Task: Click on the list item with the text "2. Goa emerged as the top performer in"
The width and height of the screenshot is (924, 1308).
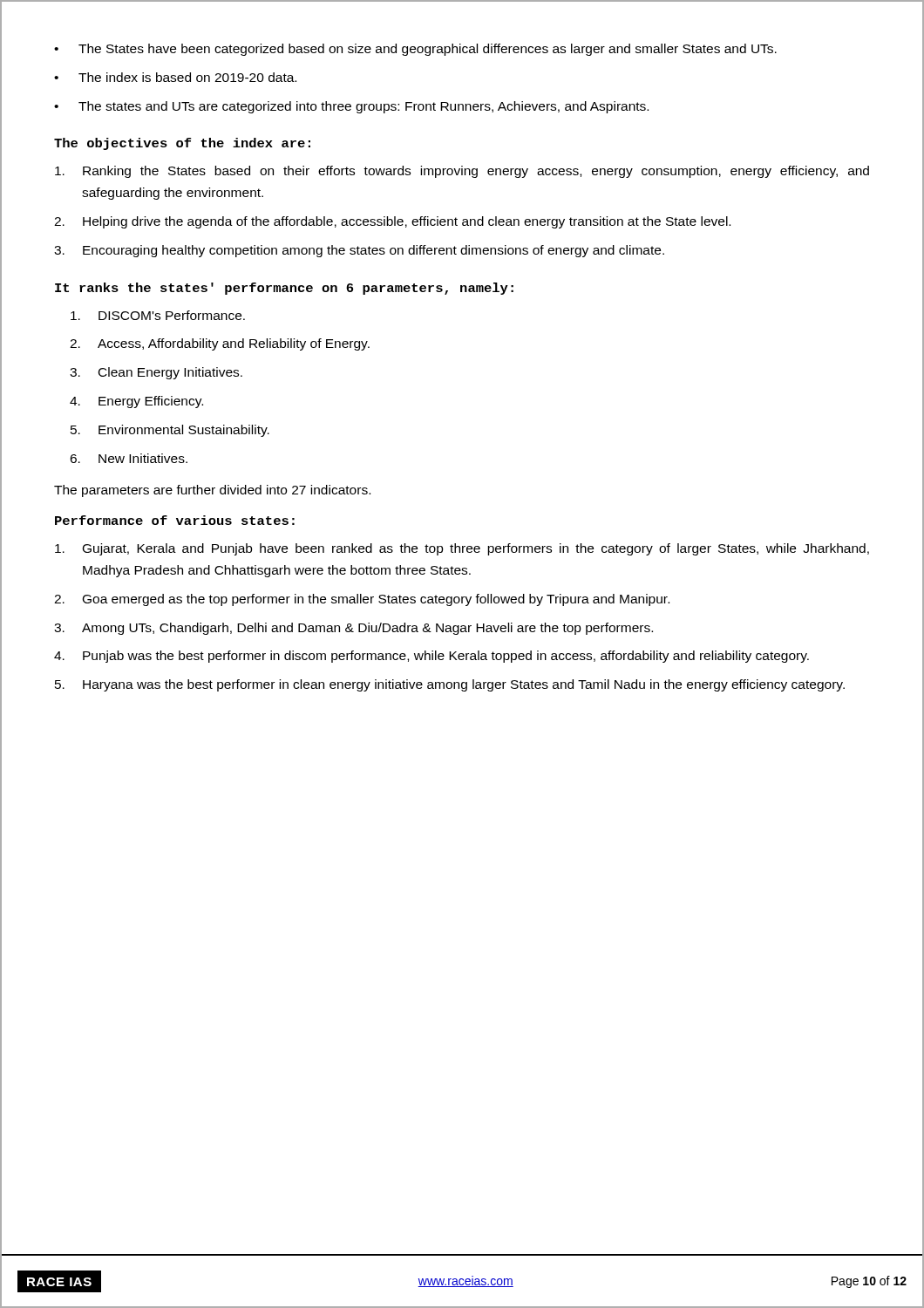Action: 462,599
